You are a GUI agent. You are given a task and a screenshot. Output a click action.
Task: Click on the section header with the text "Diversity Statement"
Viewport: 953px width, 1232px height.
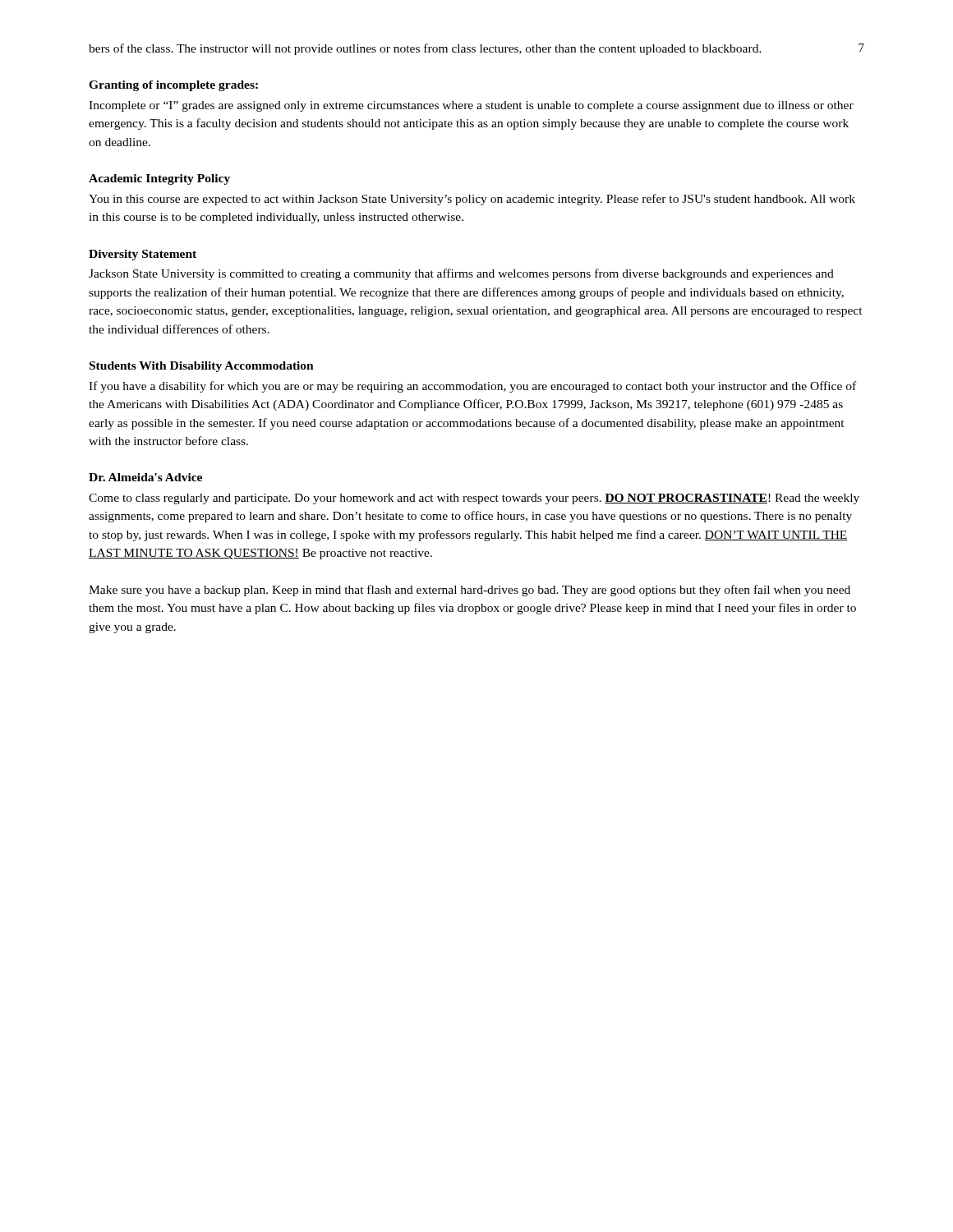(x=143, y=253)
